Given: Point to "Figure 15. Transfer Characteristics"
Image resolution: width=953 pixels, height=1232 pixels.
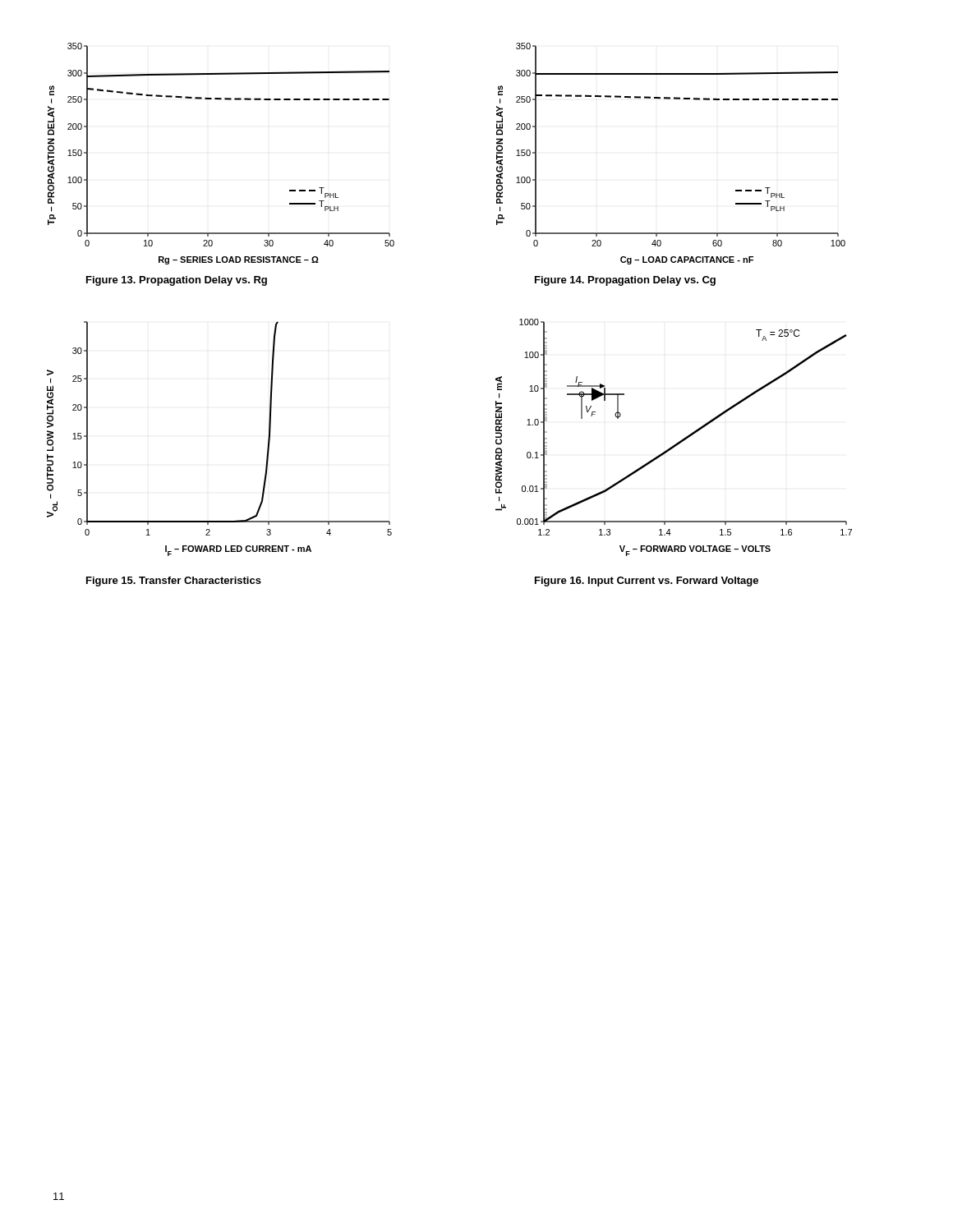Looking at the screenshot, I should (x=173, y=580).
